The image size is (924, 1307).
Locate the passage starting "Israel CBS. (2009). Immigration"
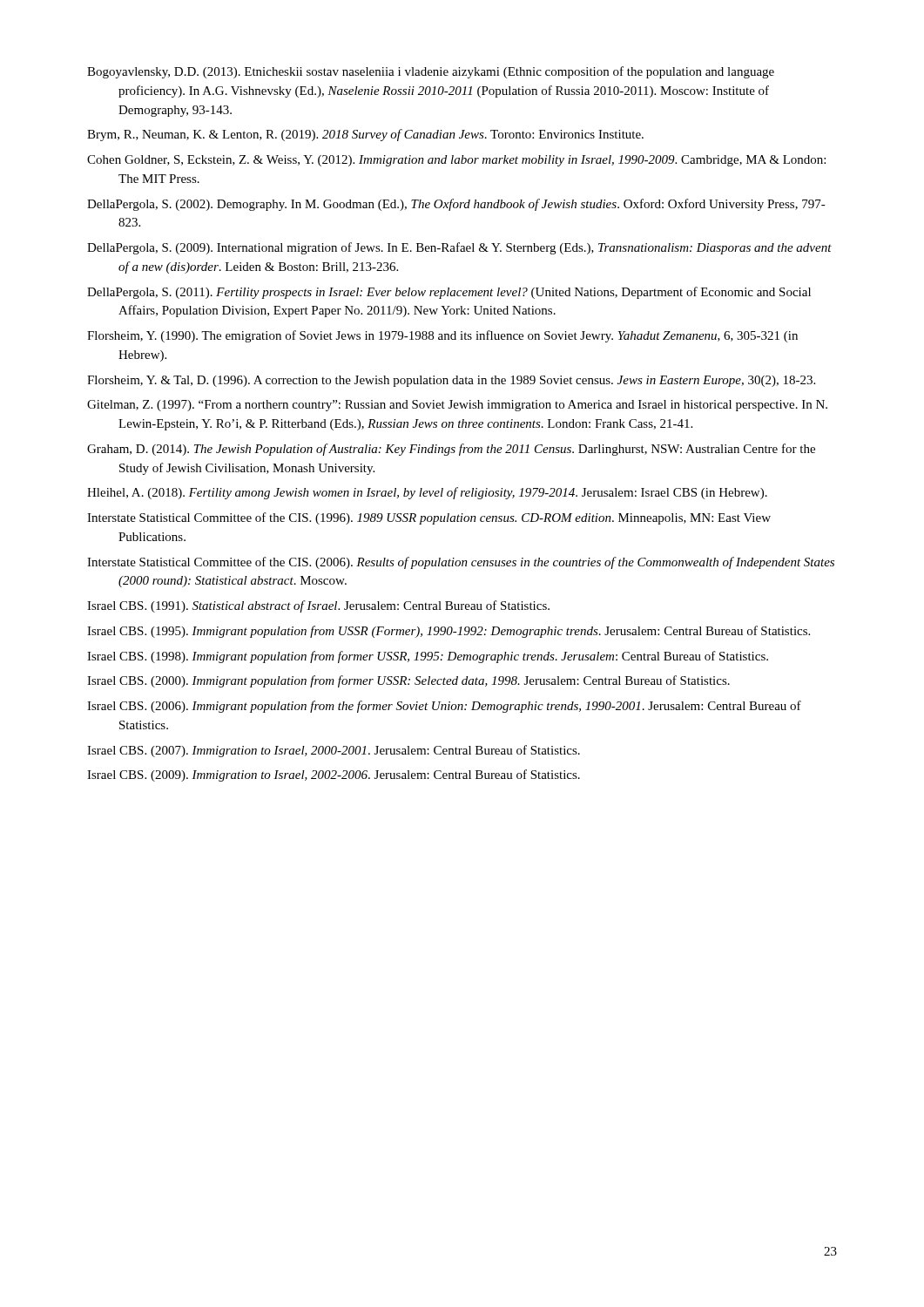tap(334, 775)
